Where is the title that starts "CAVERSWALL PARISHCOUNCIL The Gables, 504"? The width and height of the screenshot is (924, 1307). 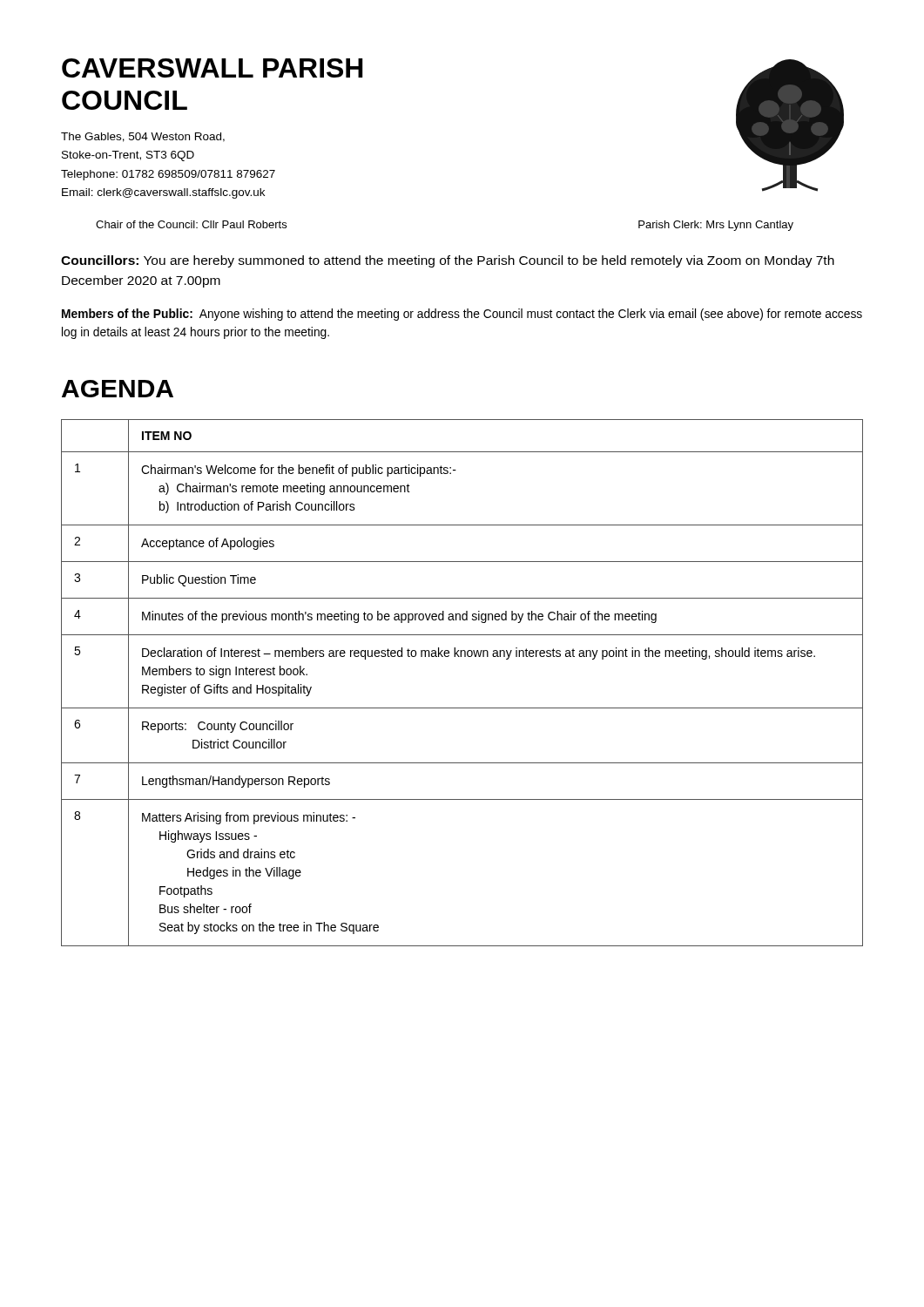click(213, 127)
